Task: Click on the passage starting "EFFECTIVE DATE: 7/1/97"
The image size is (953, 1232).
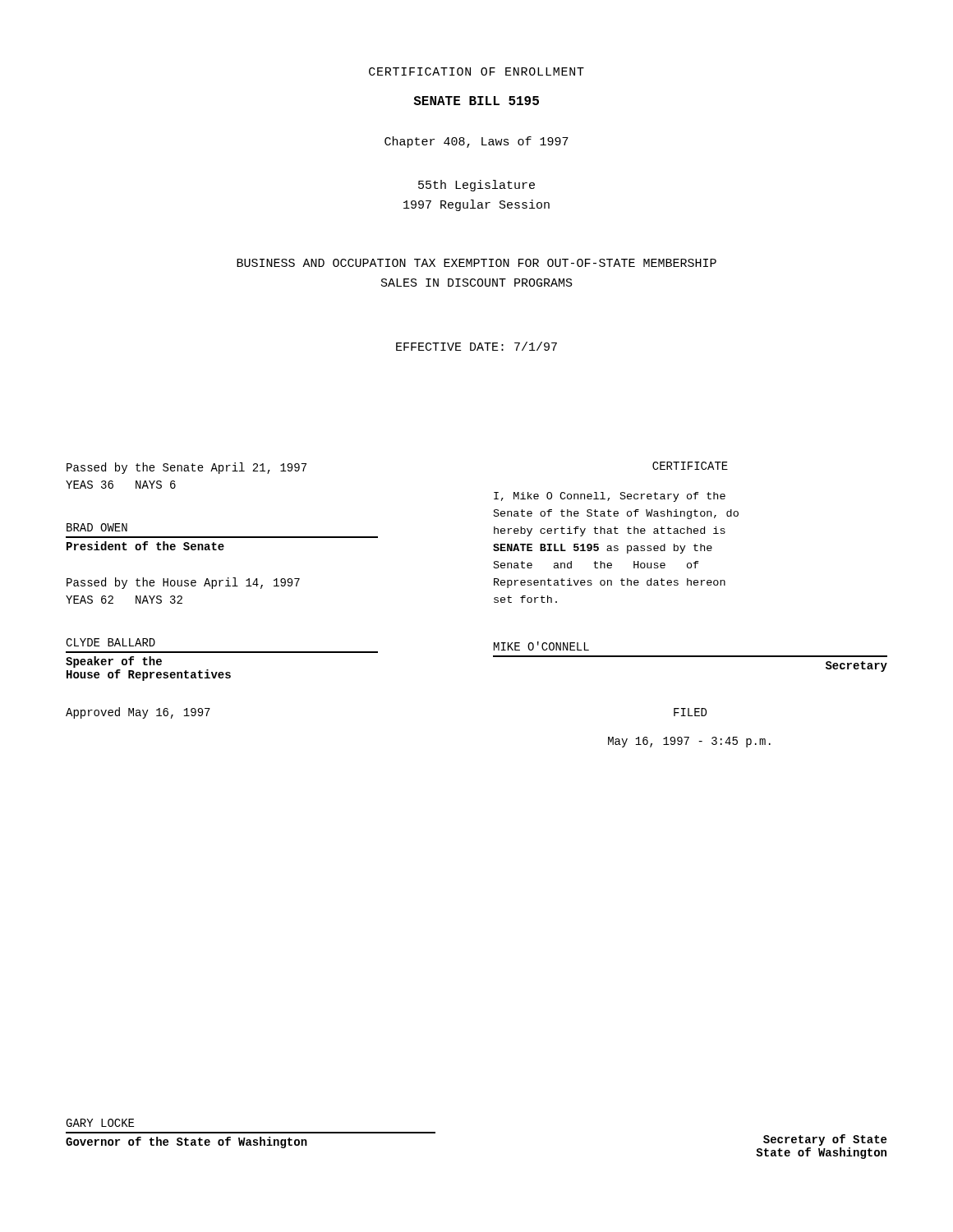Action: tap(476, 348)
